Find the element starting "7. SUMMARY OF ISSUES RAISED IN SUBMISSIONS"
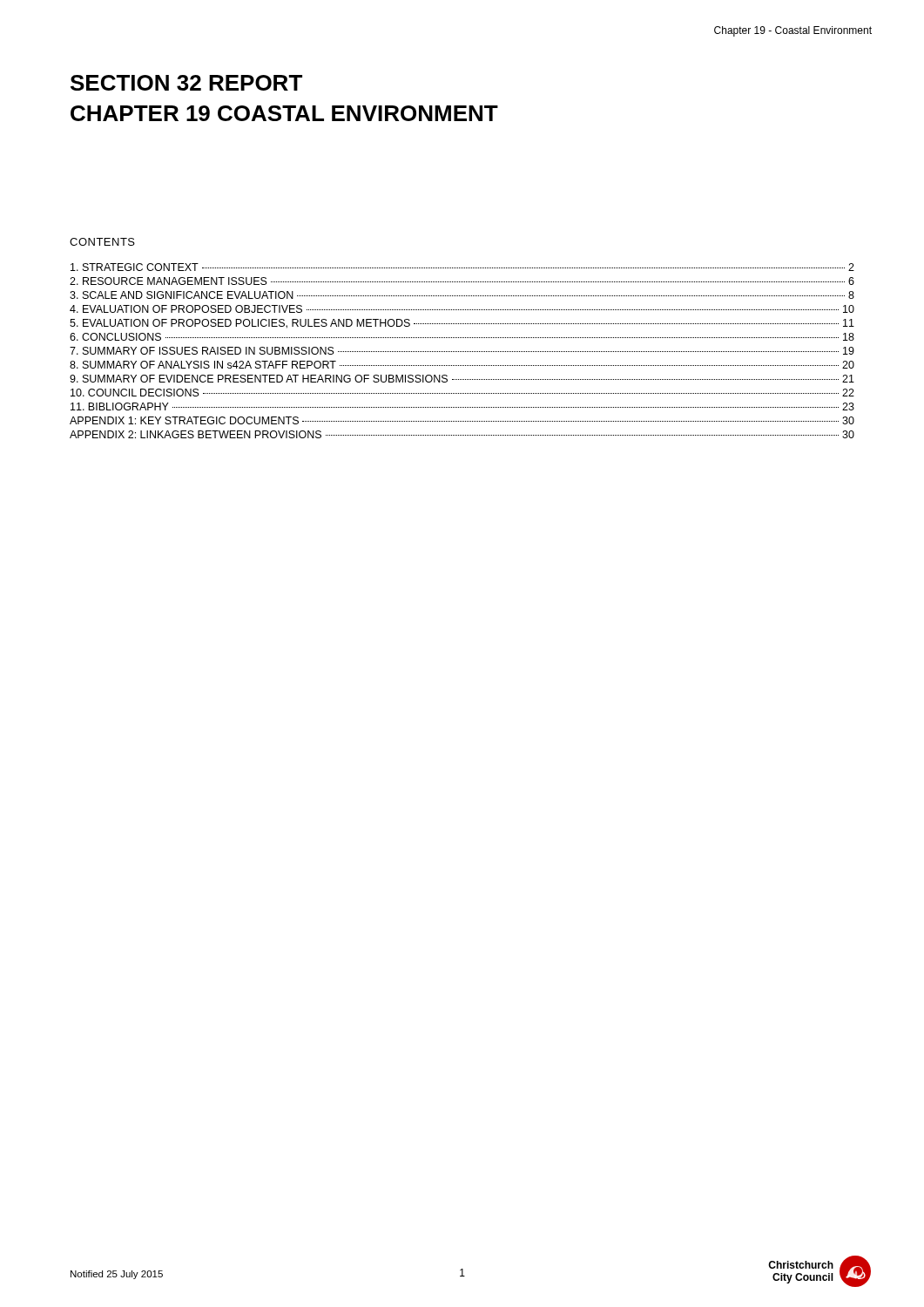924x1307 pixels. 462,351
